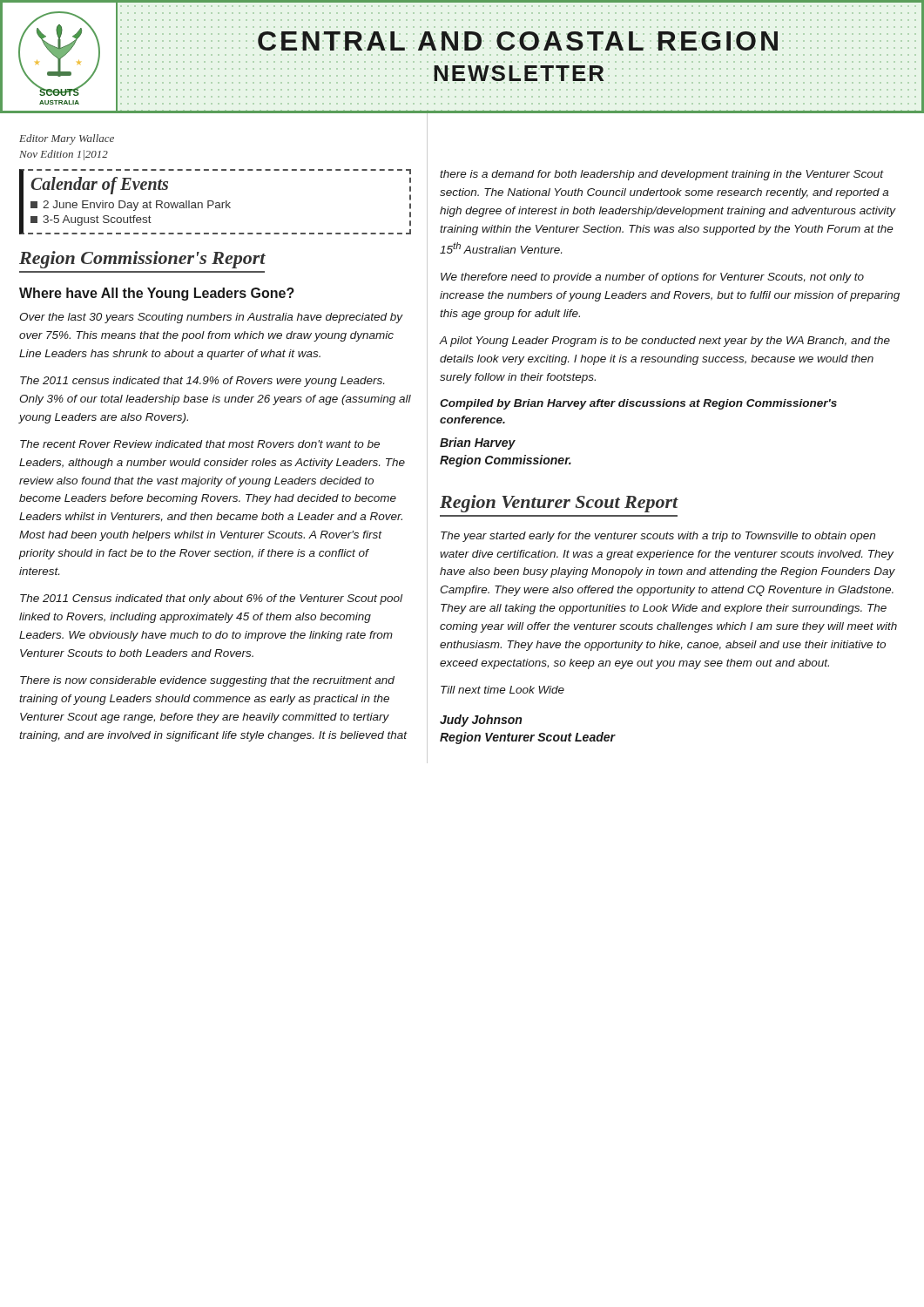
Task: Select the region starting "Editor Mary WallaceNov"
Action: pos(67,139)
